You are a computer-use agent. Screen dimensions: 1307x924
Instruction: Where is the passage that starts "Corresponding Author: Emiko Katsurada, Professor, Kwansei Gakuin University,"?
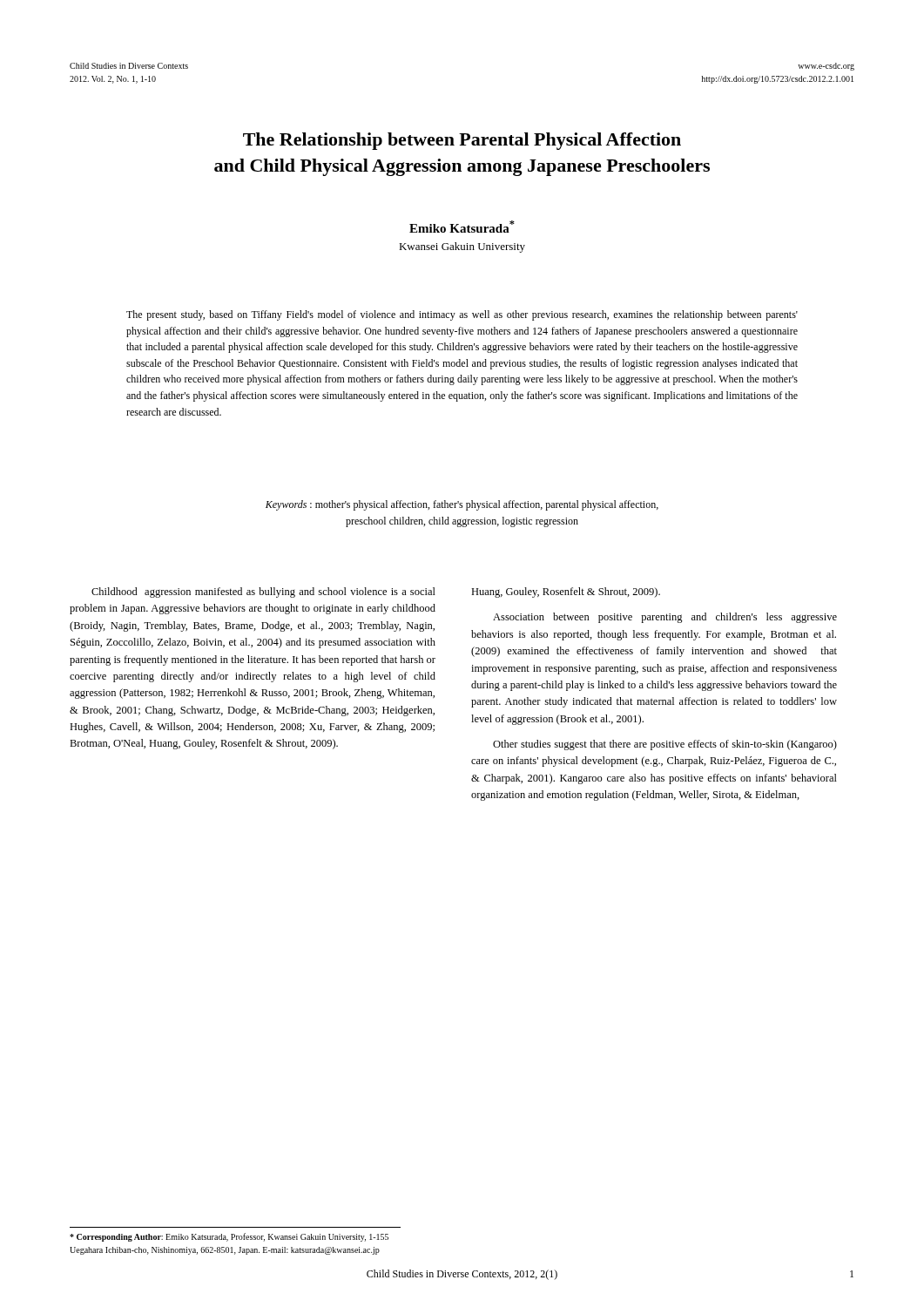tap(229, 1243)
